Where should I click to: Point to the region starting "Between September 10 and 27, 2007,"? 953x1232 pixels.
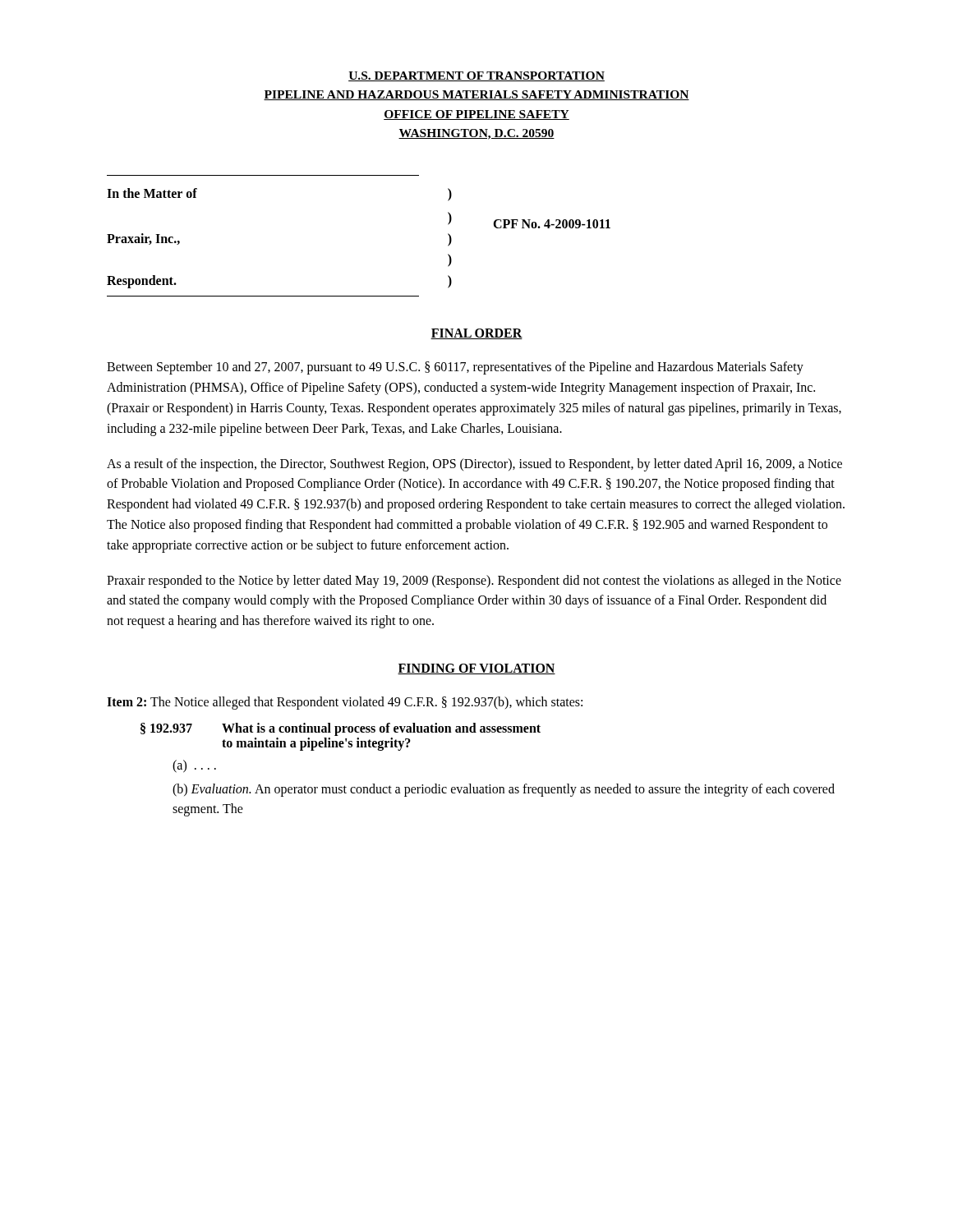click(474, 398)
